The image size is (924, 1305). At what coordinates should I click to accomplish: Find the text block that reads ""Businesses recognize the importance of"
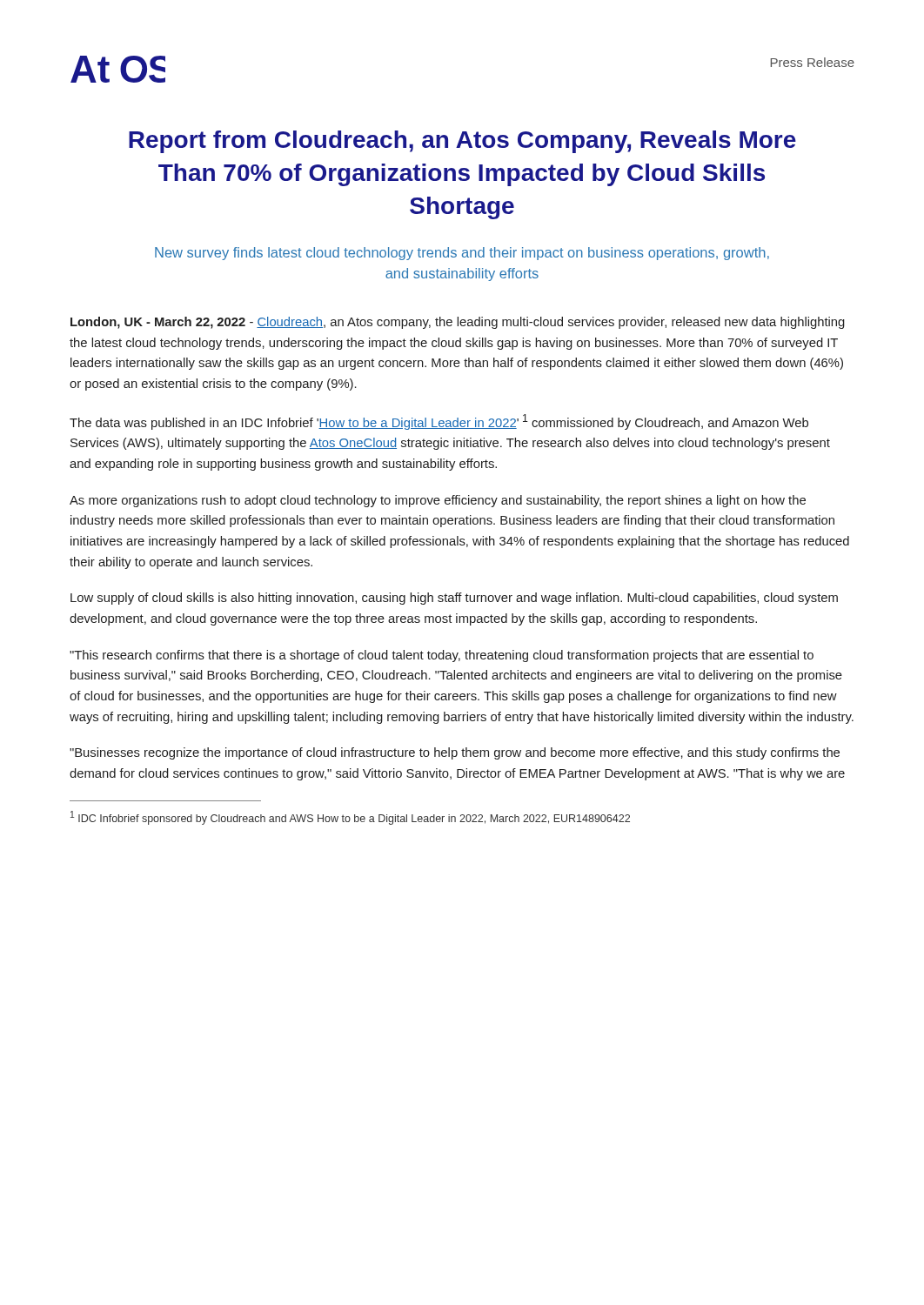457,763
